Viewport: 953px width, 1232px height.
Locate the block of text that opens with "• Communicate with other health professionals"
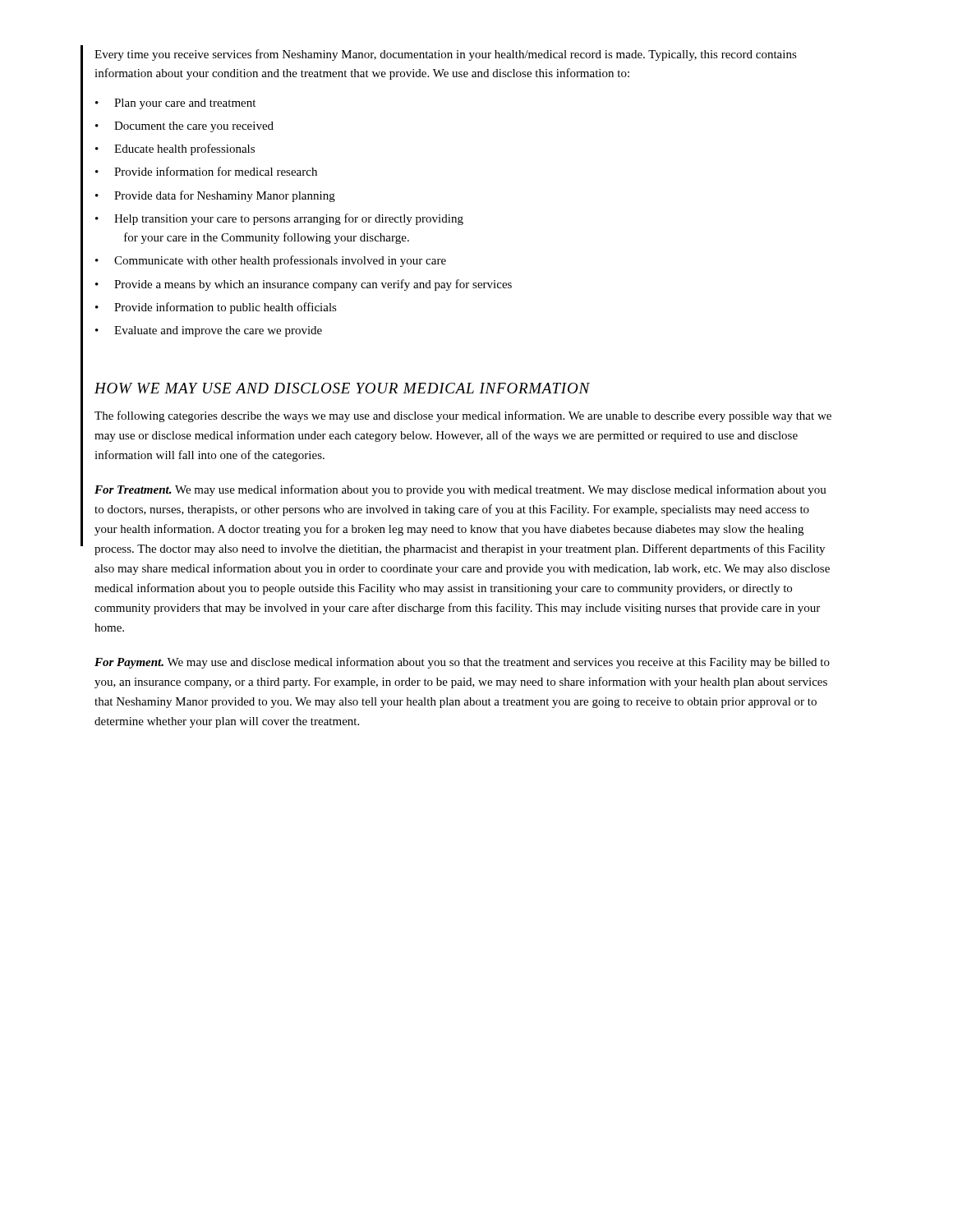click(x=270, y=261)
